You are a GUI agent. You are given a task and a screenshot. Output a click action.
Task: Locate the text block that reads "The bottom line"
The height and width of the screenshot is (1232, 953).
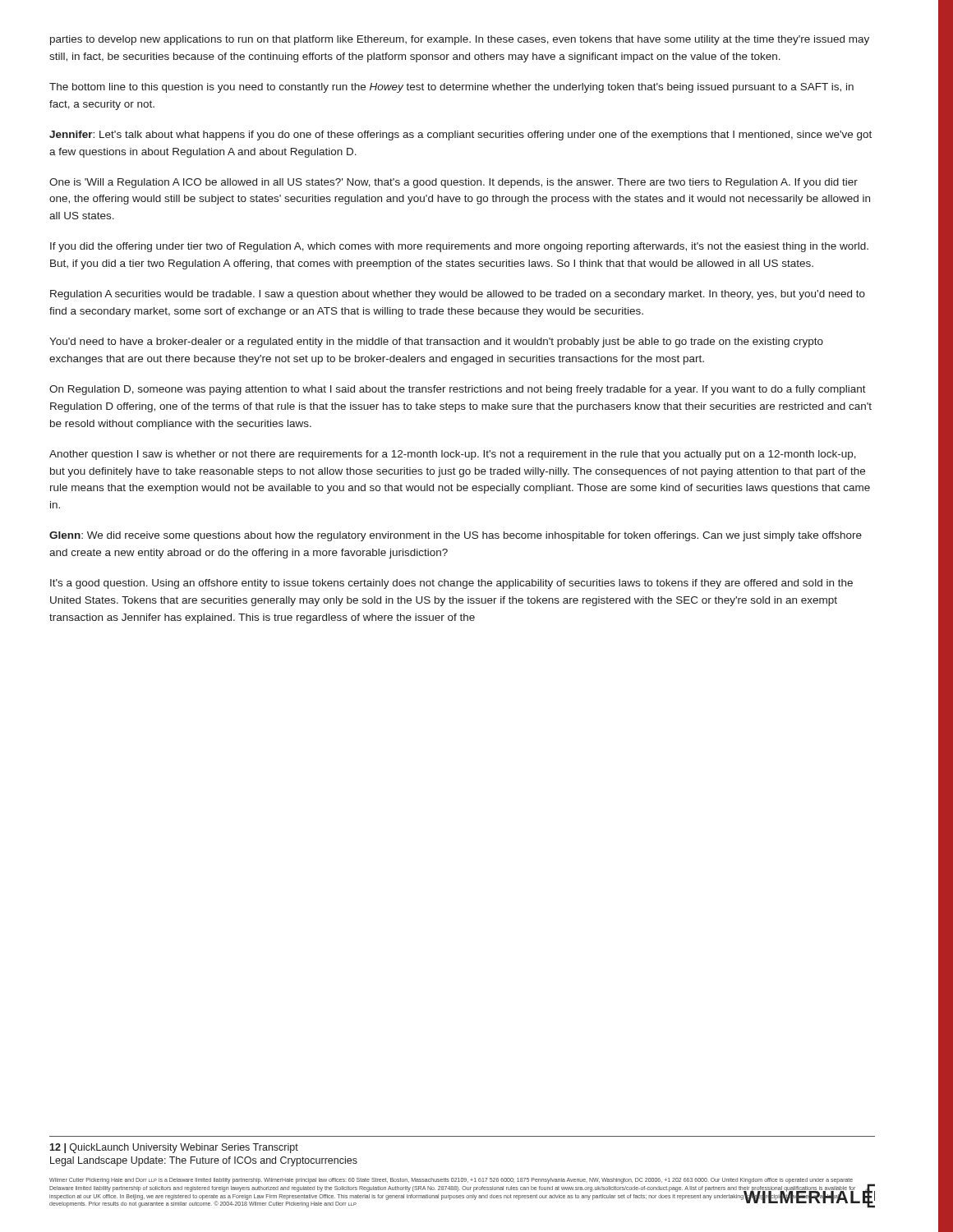coord(452,95)
